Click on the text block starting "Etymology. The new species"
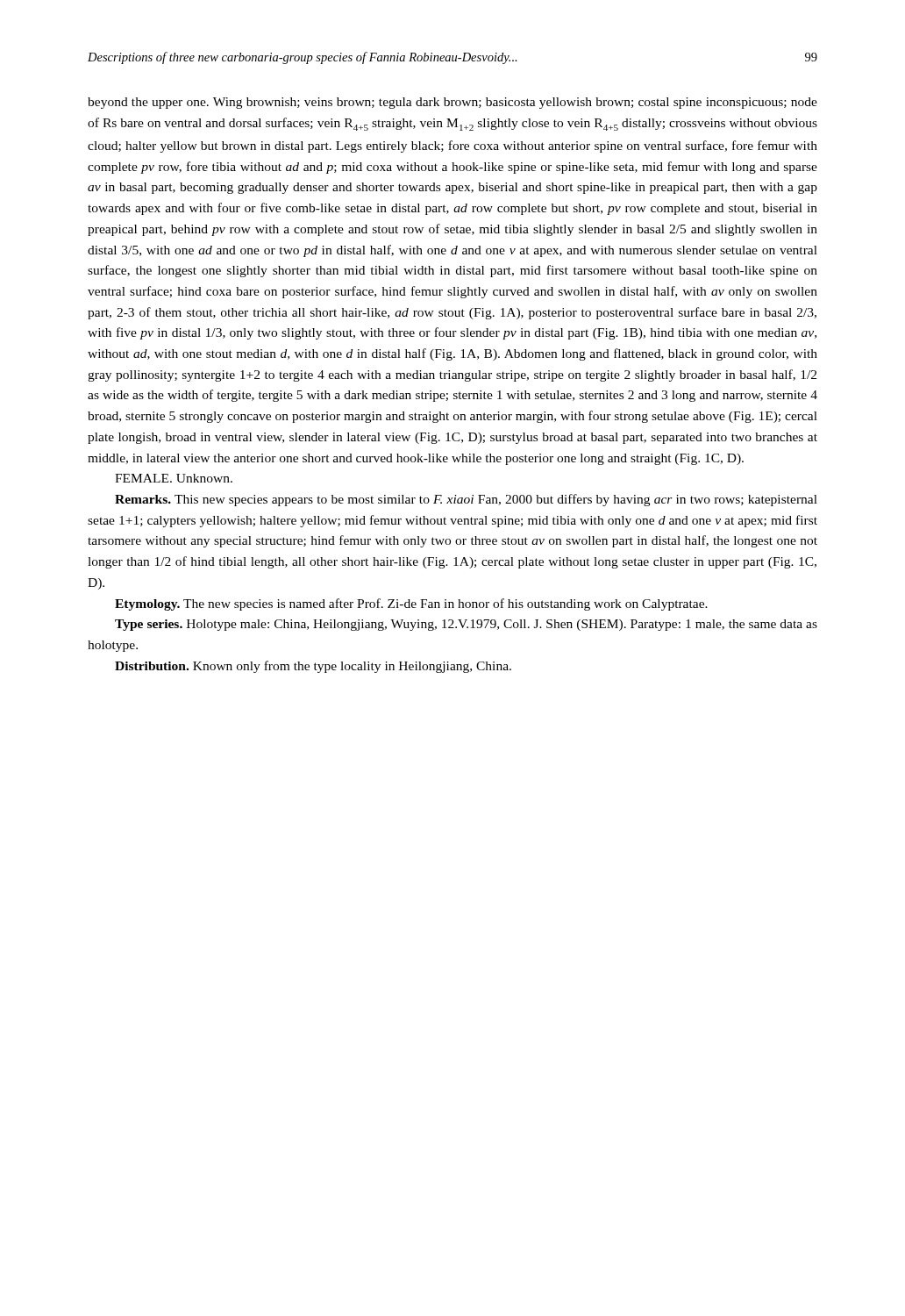 pos(452,603)
